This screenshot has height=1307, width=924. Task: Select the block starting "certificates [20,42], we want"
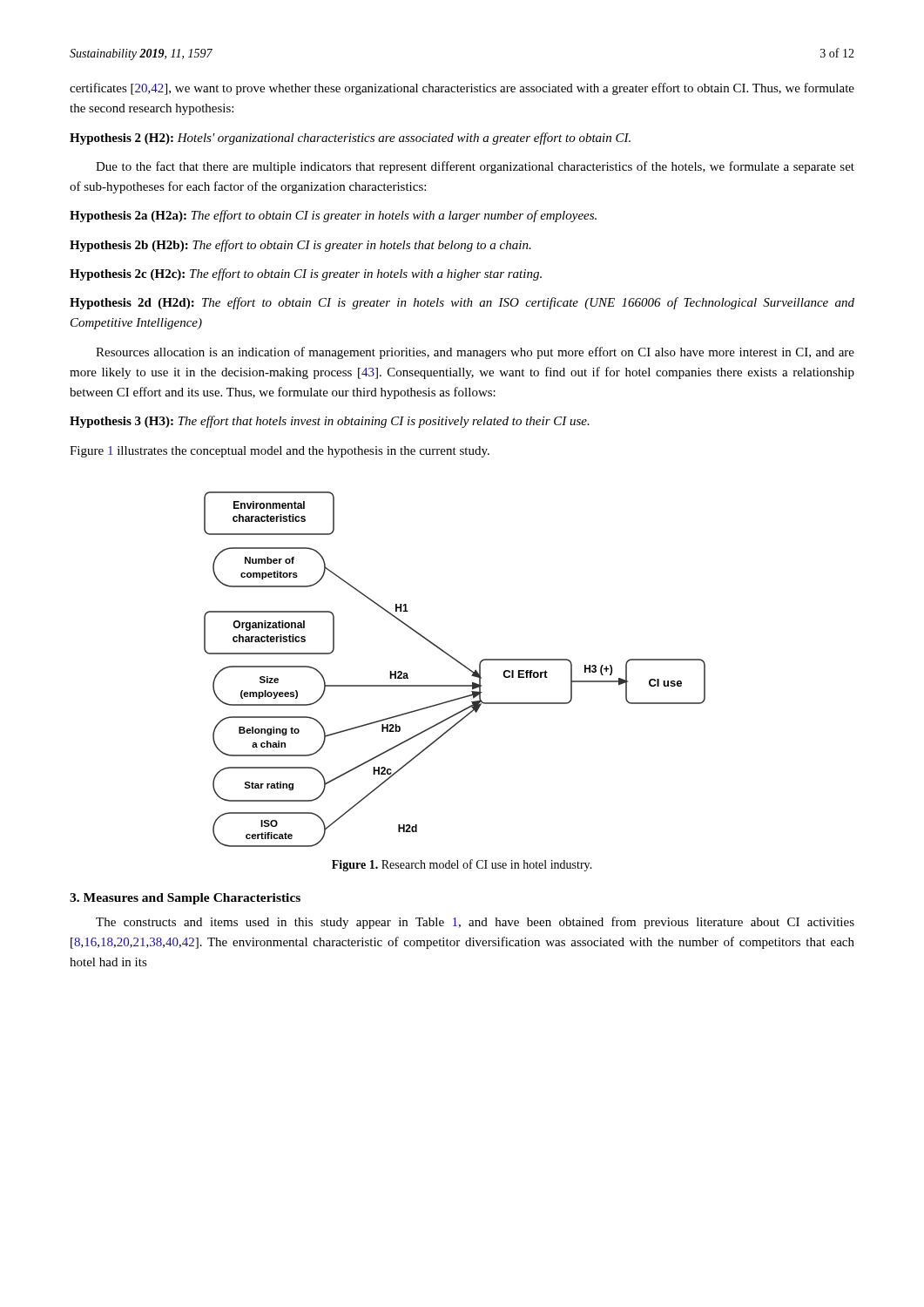462,98
